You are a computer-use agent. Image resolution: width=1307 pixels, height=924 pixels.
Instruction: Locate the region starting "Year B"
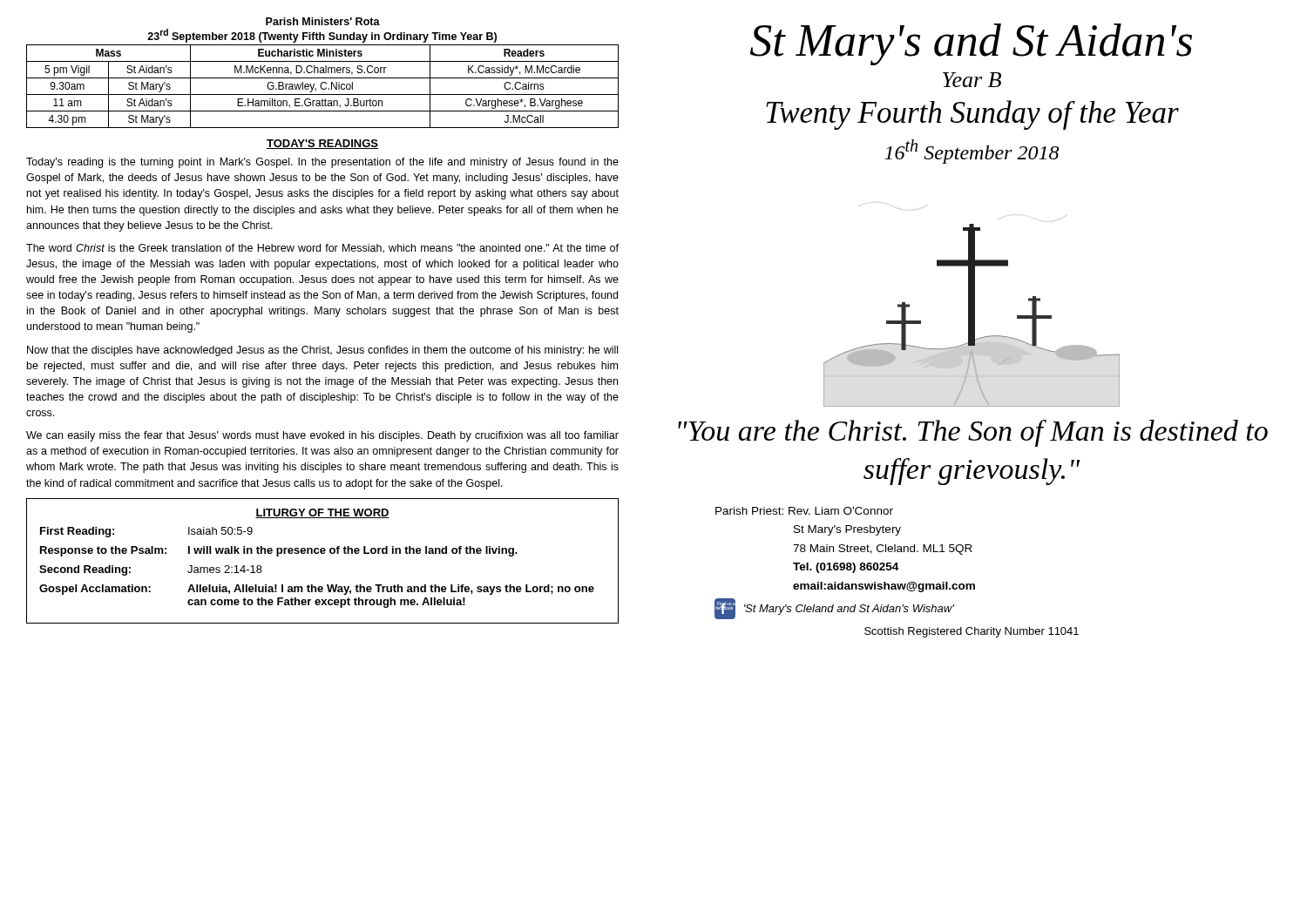972,80
